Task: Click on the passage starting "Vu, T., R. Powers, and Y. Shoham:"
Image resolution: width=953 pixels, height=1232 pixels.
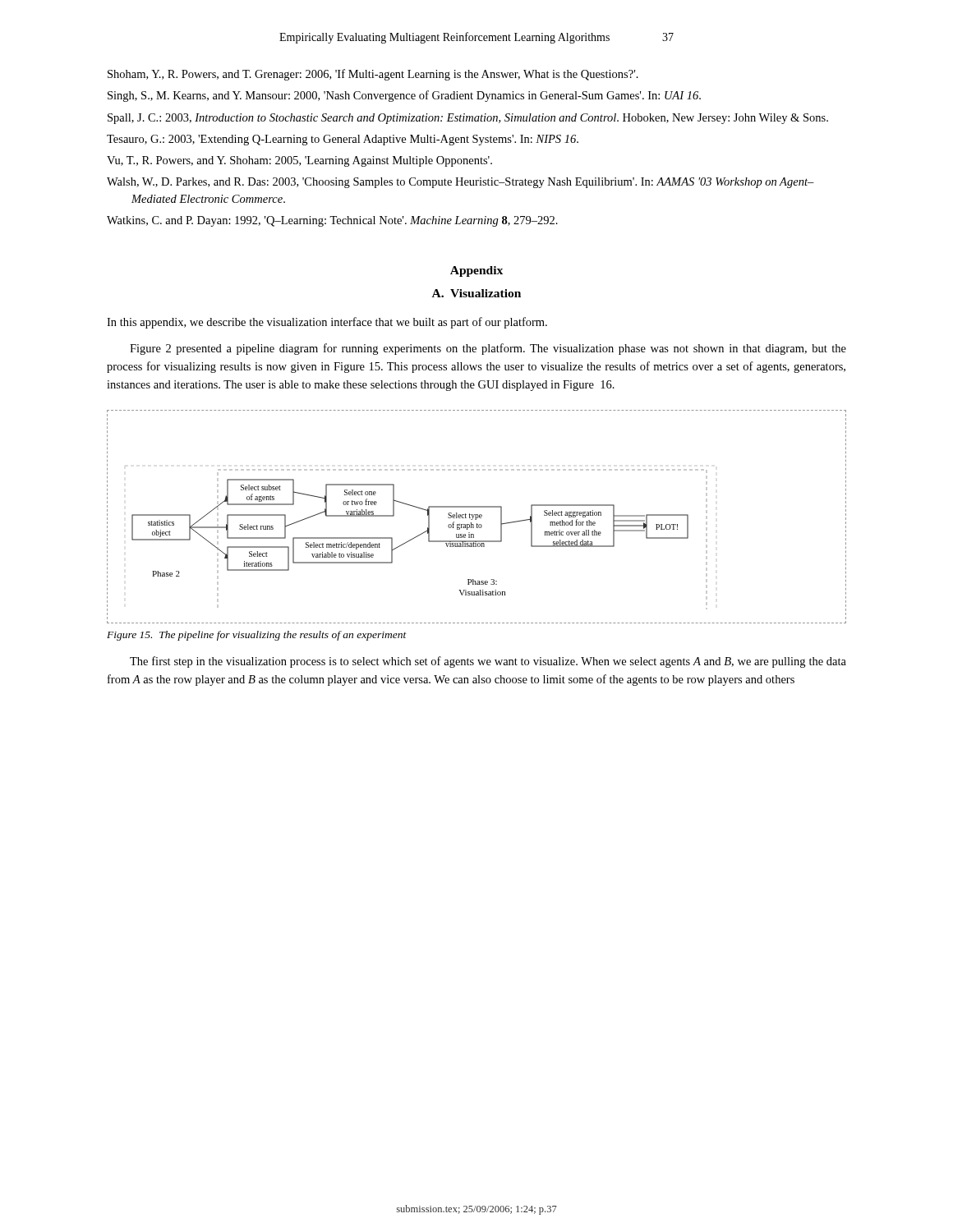Action: (x=300, y=160)
